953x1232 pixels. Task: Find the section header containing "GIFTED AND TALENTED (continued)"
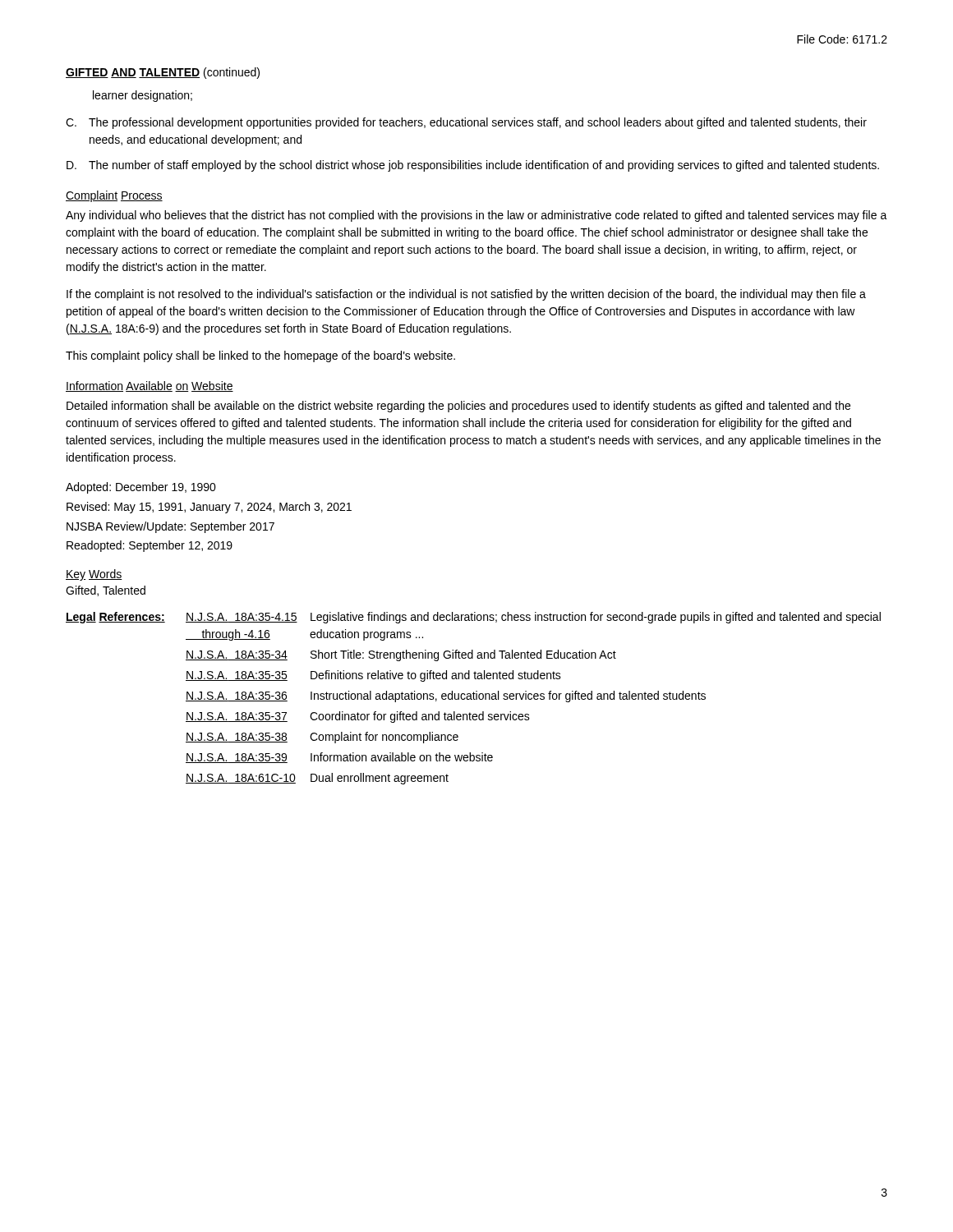pos(163,72)
